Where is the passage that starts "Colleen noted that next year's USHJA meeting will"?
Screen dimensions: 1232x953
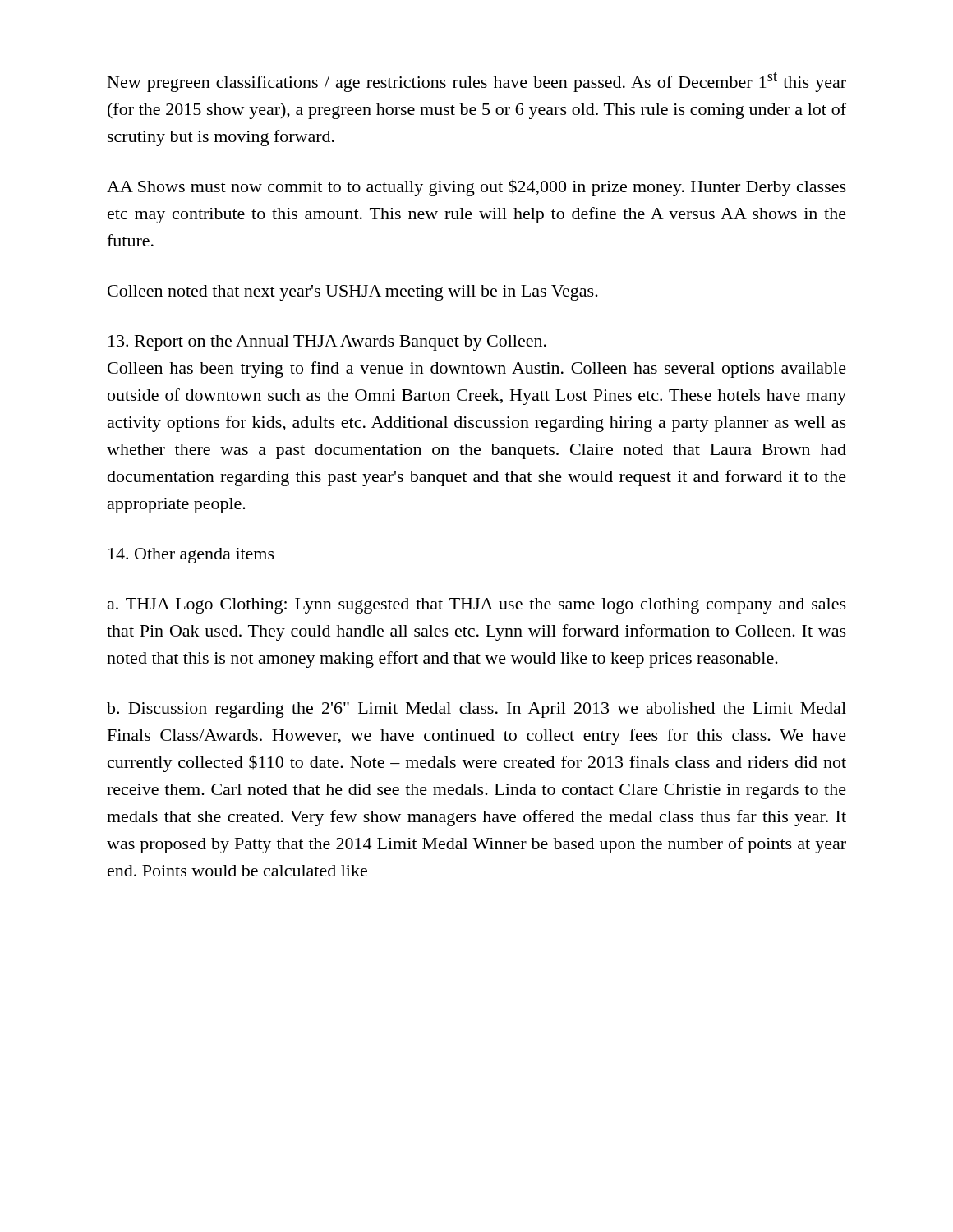click(x=476, y=291)
